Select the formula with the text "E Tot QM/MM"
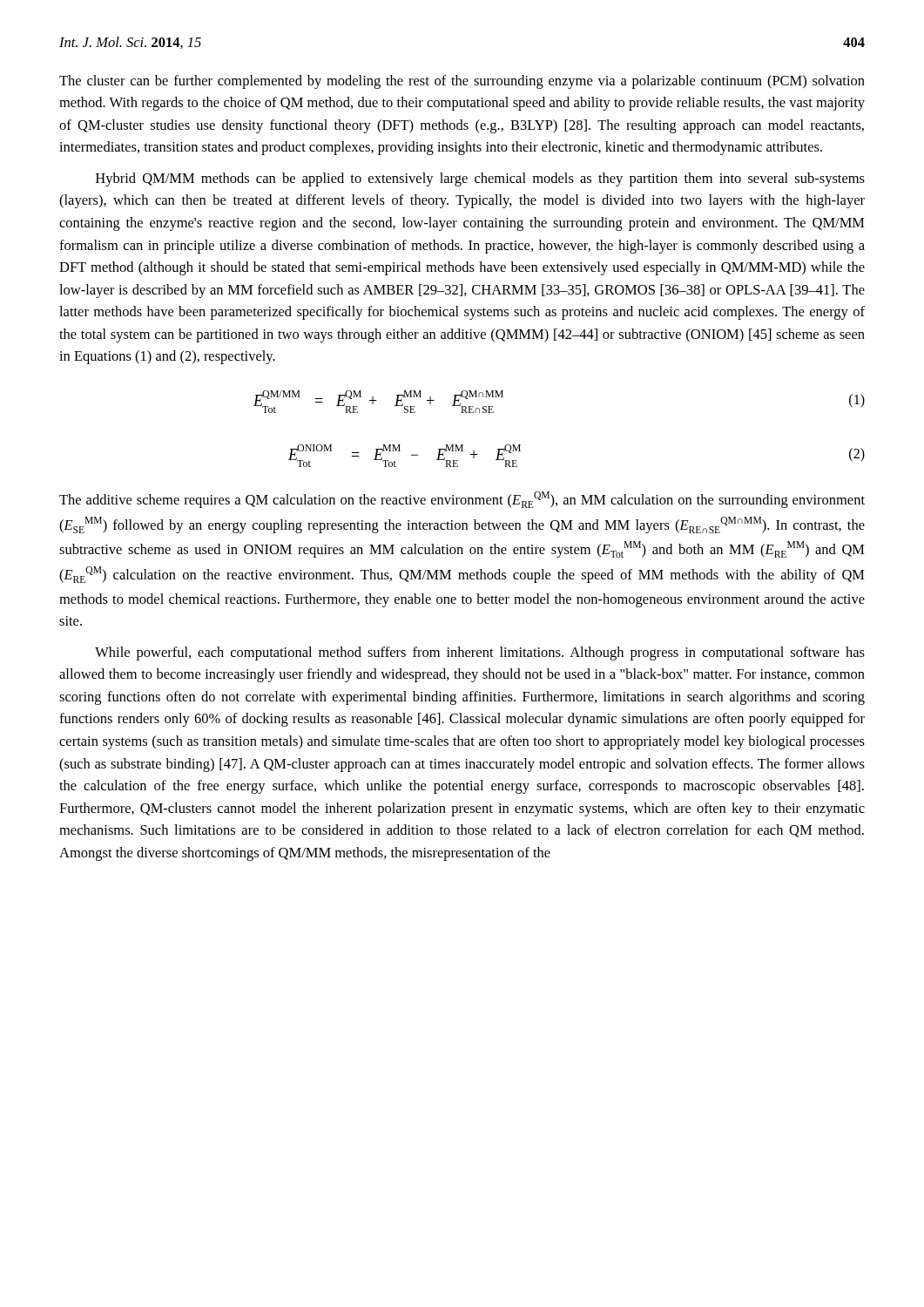924x1307 pixels. tap(462, 401)
